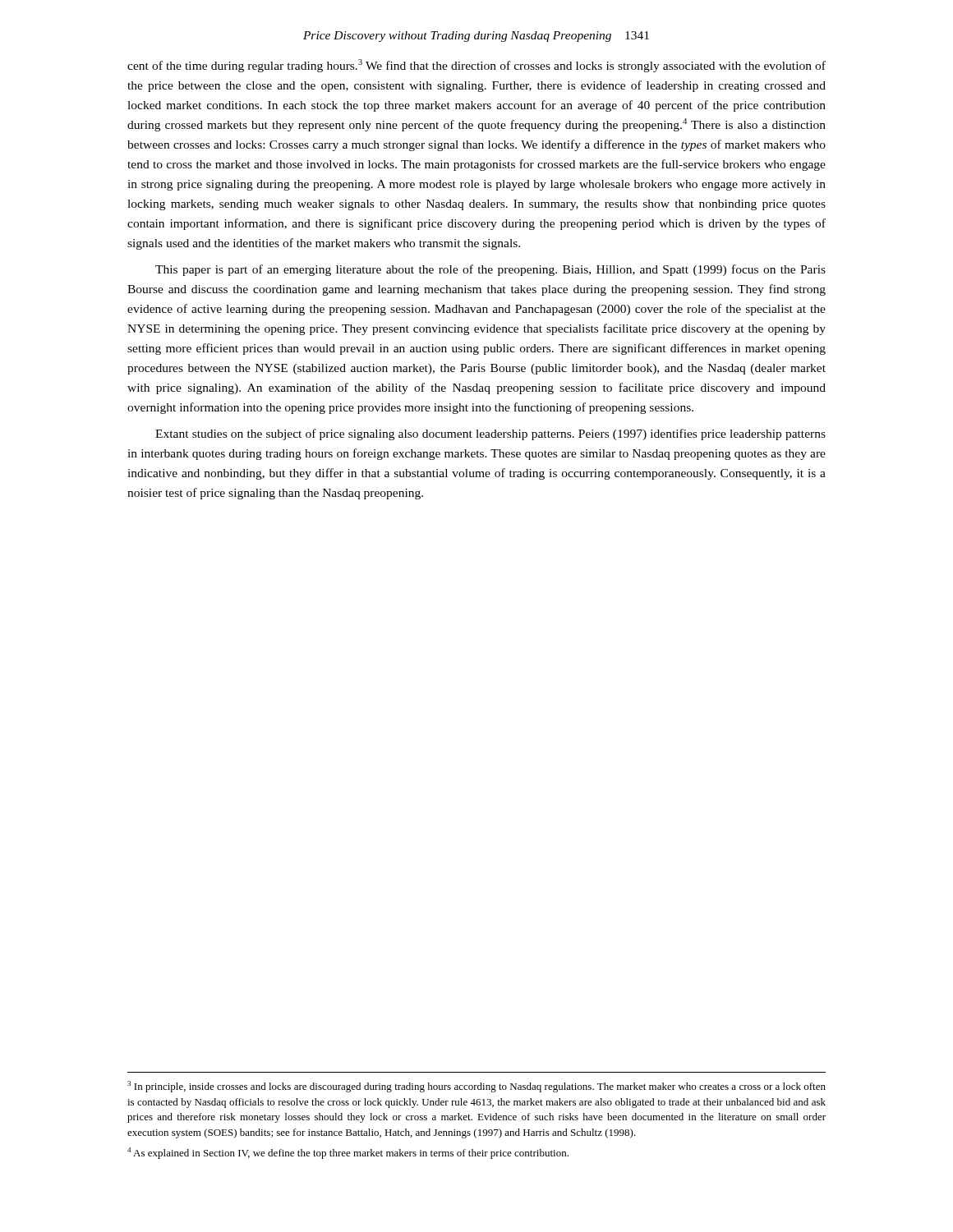Locate the text block with the text "cent of the time during regular"
Image resolution: width=953 pixels, height=1232 pixels.
point(476,153)
